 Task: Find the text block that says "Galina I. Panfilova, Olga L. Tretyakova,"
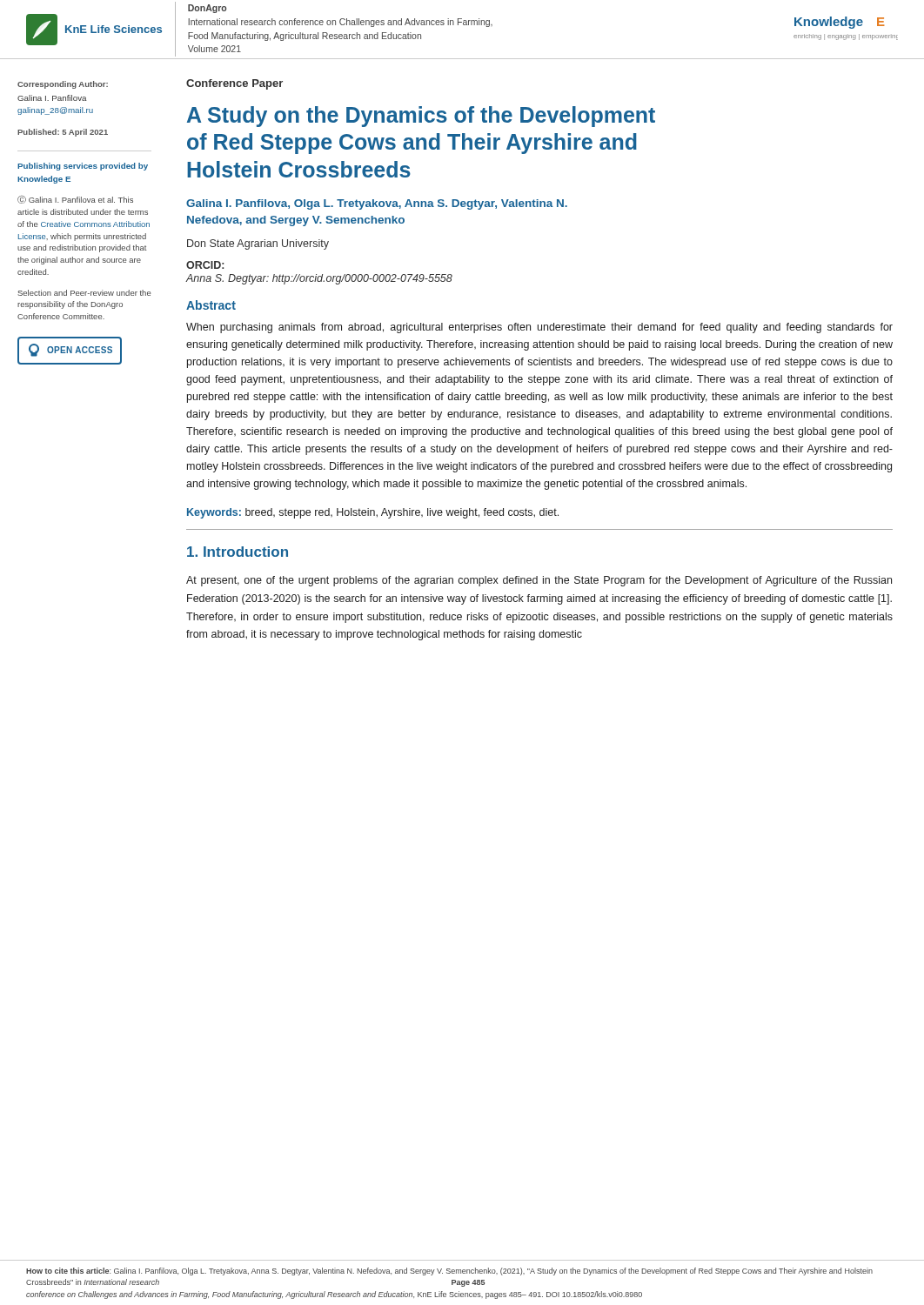(377, 211)
